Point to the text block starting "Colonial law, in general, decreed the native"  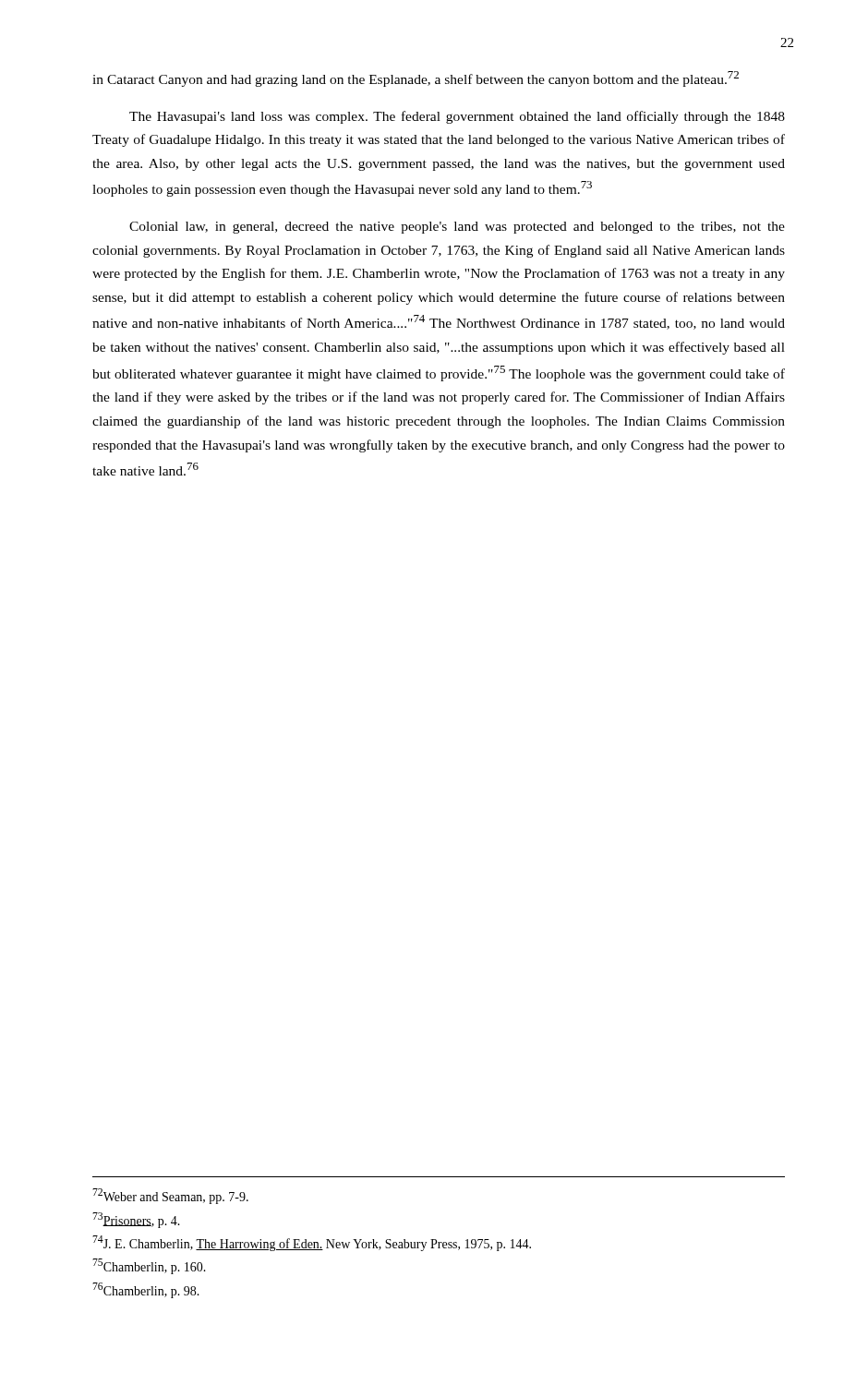(439, 348)
